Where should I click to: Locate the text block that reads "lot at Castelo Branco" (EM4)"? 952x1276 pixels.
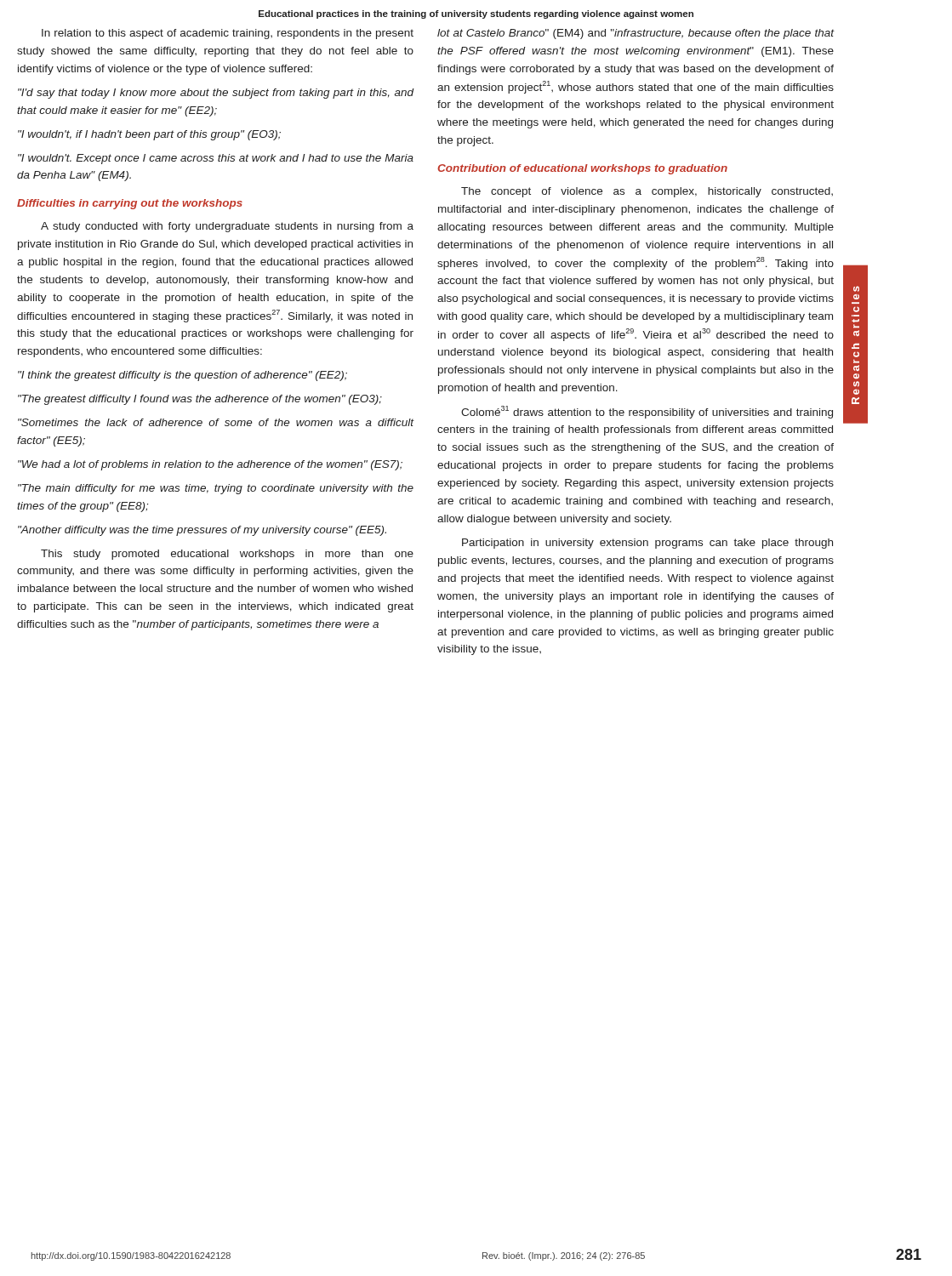pos(636,87)
